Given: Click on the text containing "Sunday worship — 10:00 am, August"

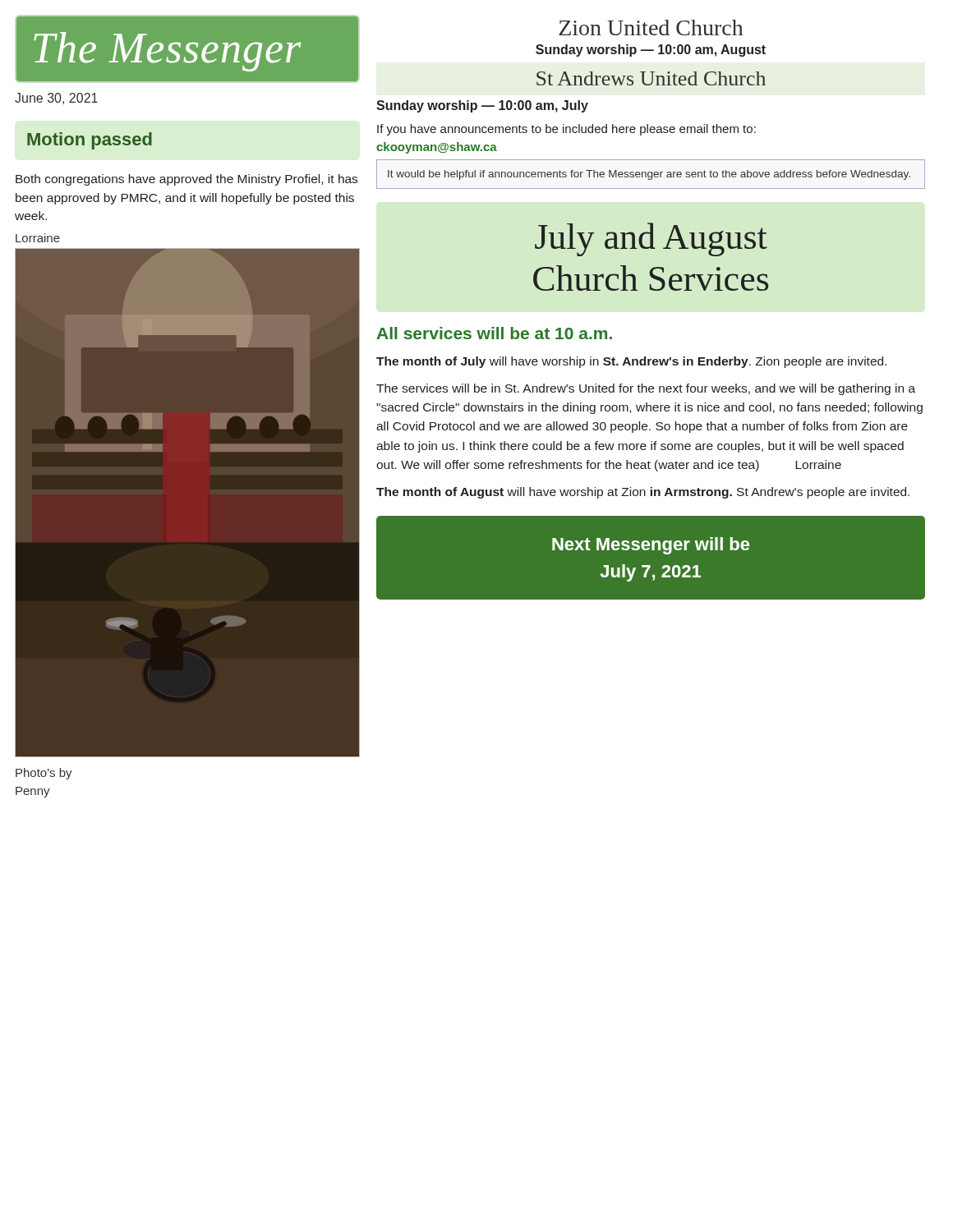Looking at the screenshot, I should pos(651,50).
